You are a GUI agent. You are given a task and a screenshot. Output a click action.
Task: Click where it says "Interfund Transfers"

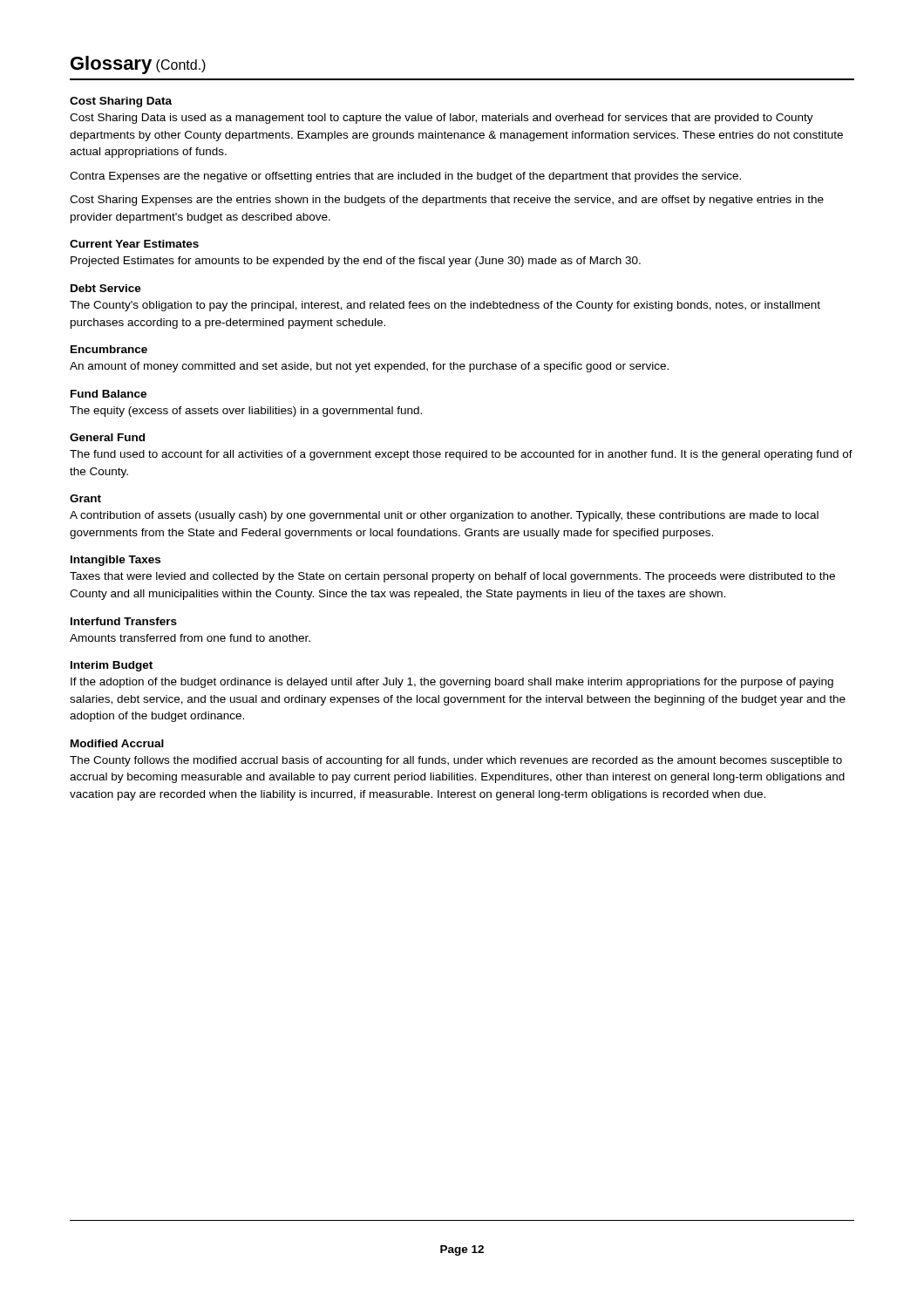coord(123,621)
